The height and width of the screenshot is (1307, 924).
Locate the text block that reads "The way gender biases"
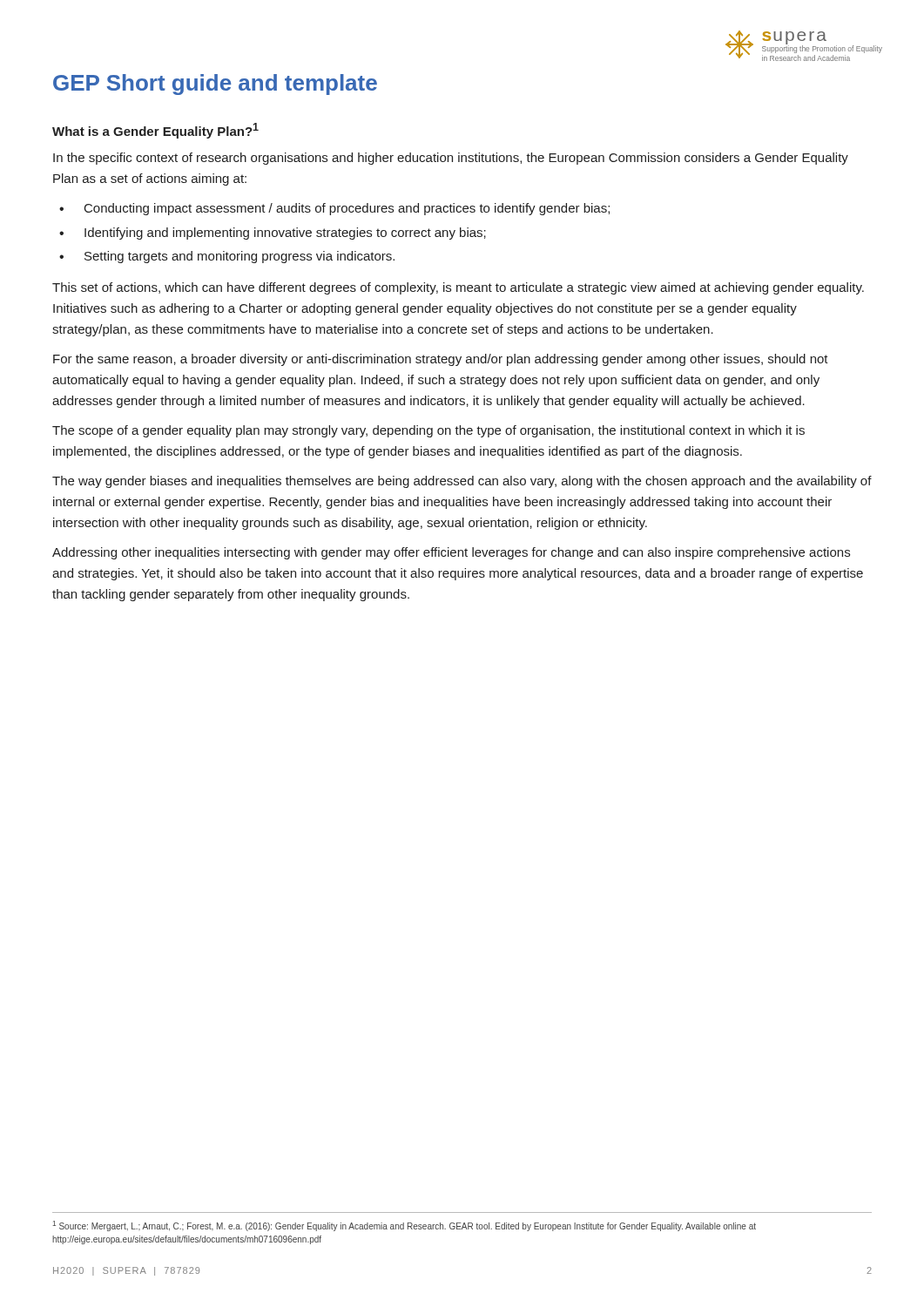pos(462,501)
